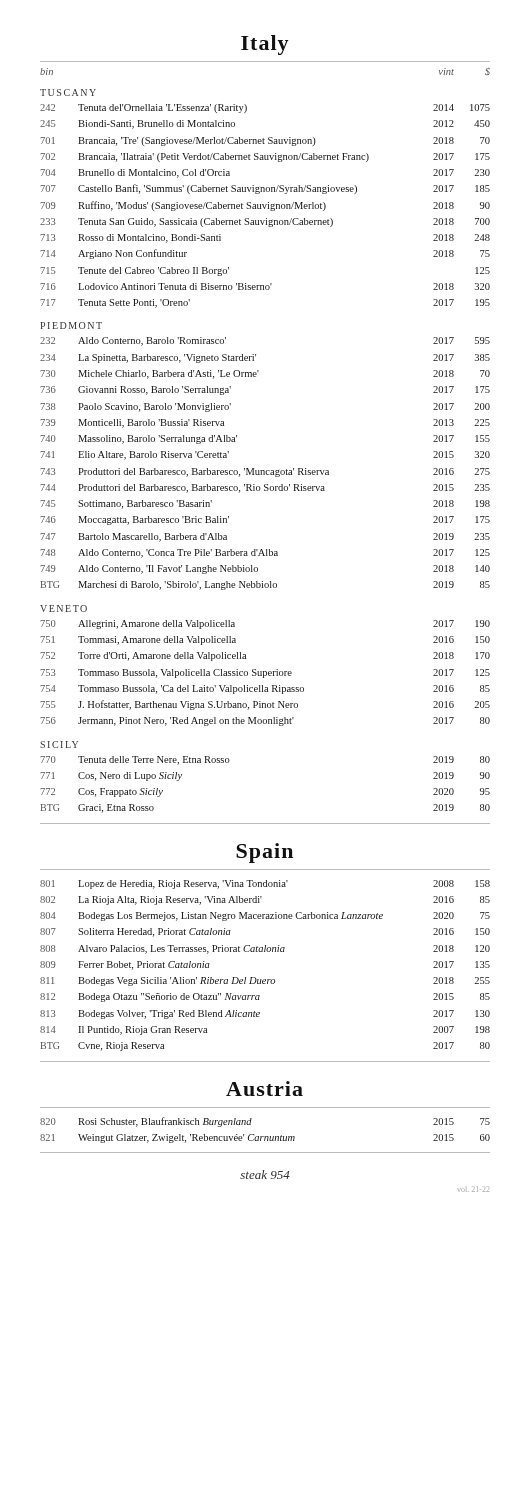Image resolution: width=530 pixels, height=1500 pixels.
Task: Select the table that reads "801Lopez de Heredia,"
Action: [265, 965]
